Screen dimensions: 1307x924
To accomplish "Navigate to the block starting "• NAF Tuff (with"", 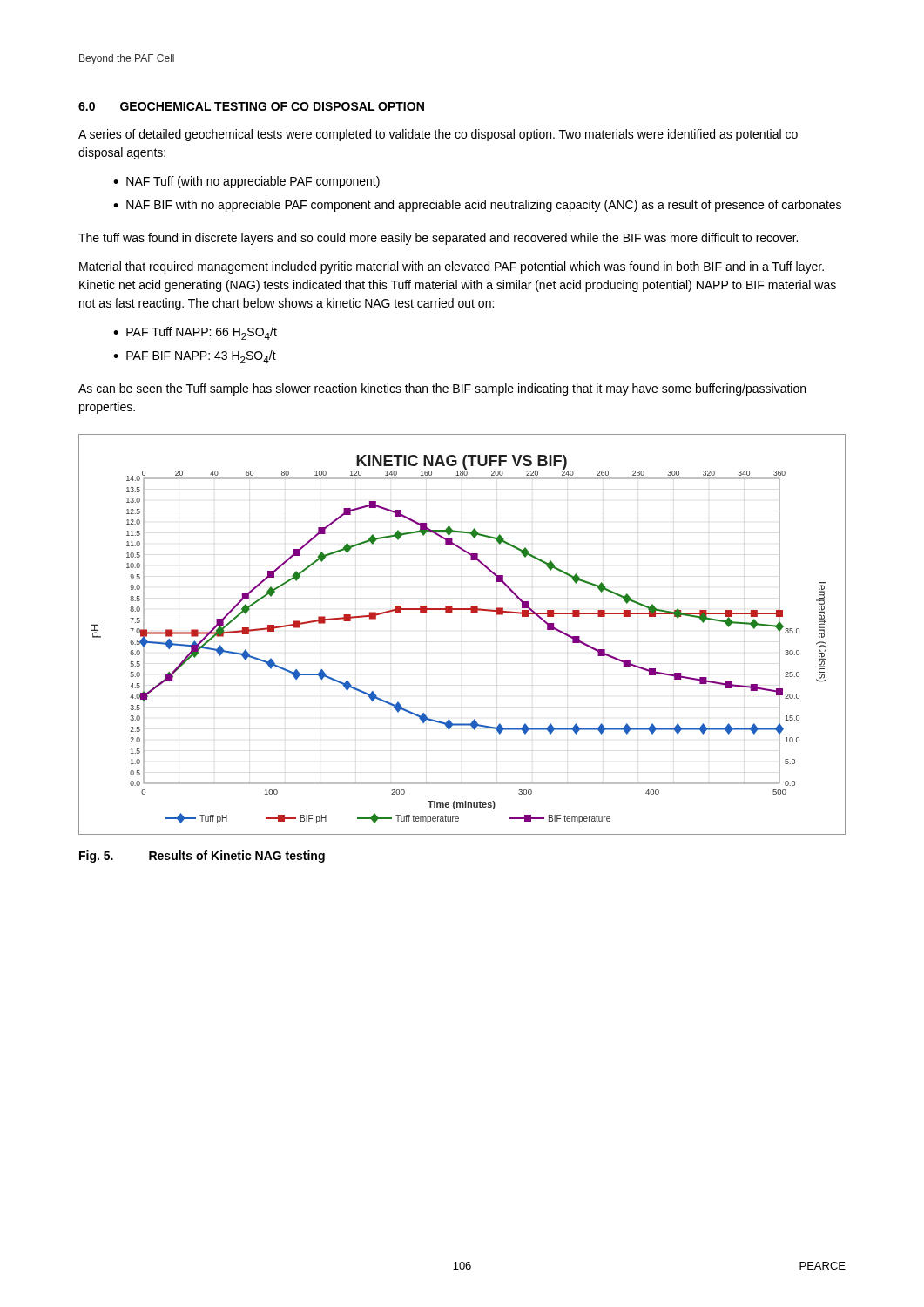I will [x=247, y=183].
